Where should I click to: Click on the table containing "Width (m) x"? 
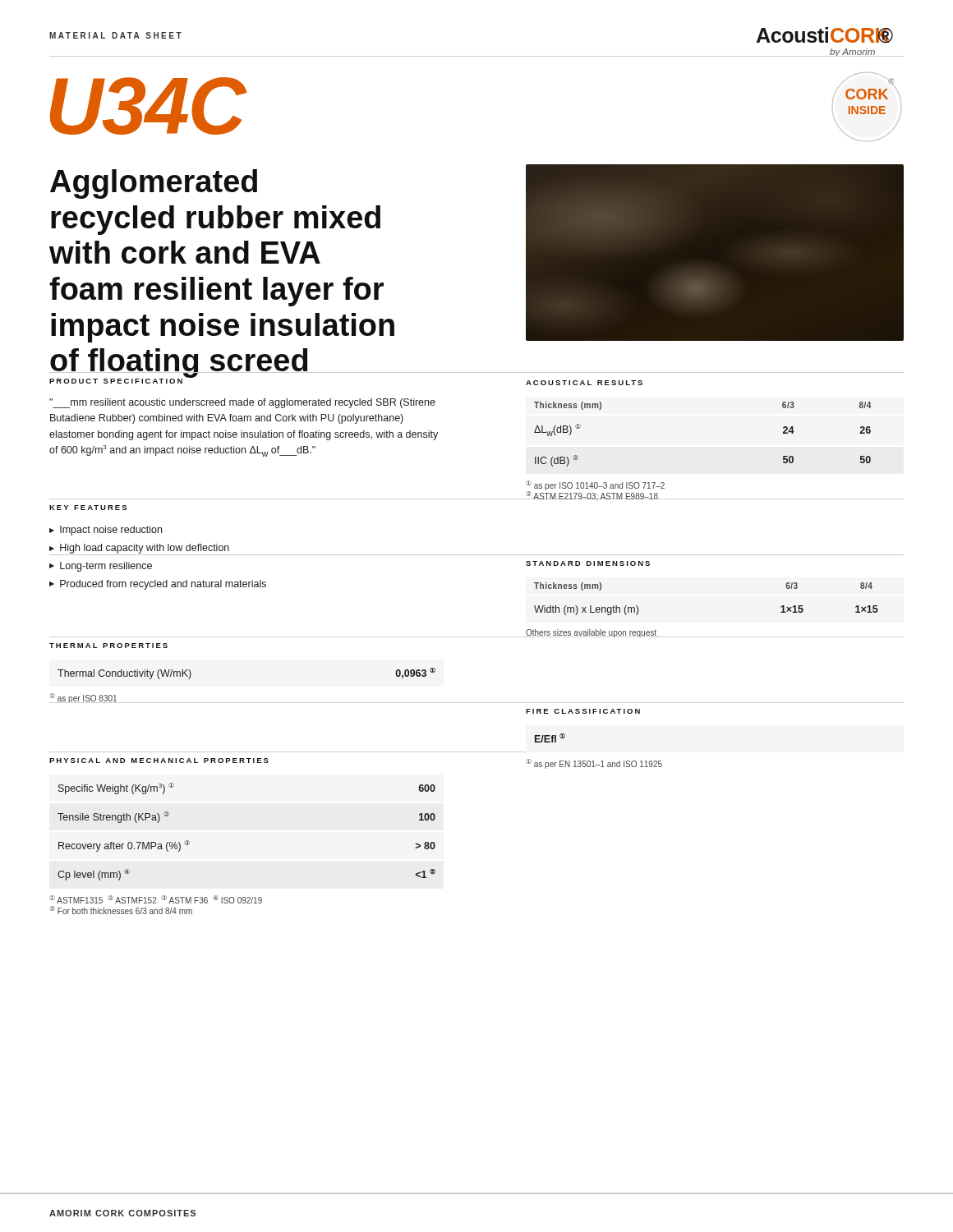[x=715, y=607]
